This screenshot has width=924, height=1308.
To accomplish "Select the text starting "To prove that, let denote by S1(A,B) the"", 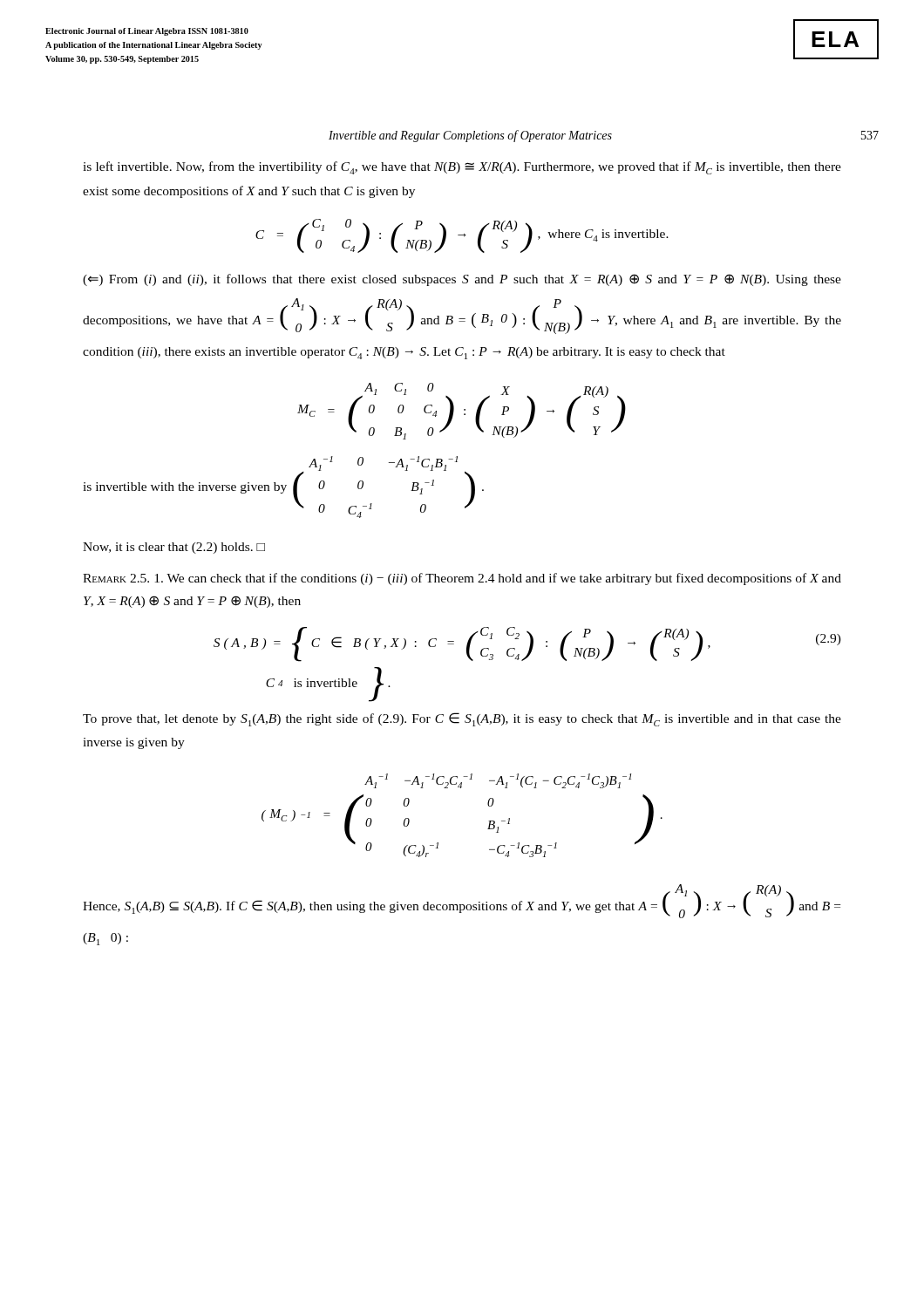I will [x=462, y=730].
